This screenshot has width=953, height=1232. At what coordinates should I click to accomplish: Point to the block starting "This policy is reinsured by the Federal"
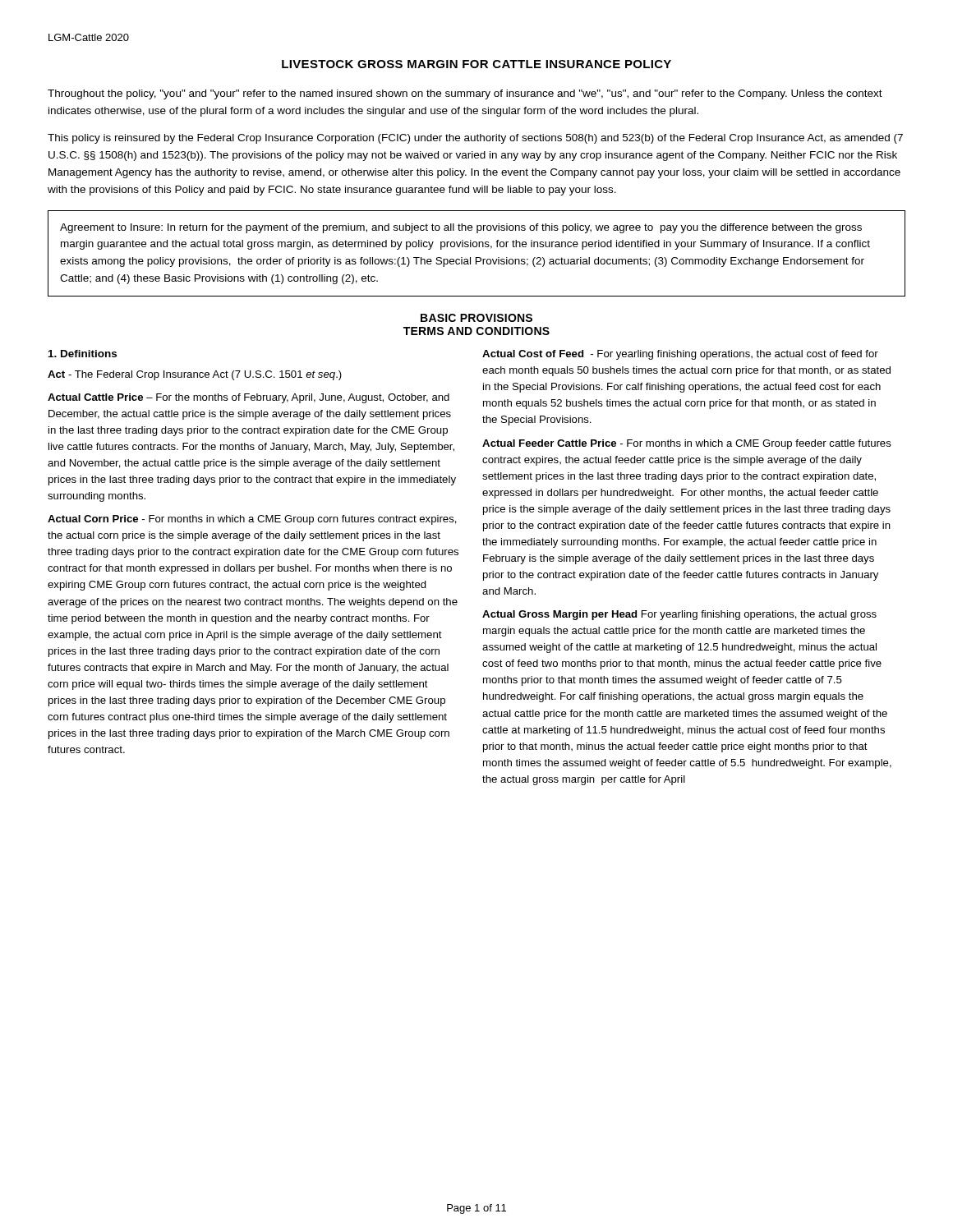pos(475,163)
